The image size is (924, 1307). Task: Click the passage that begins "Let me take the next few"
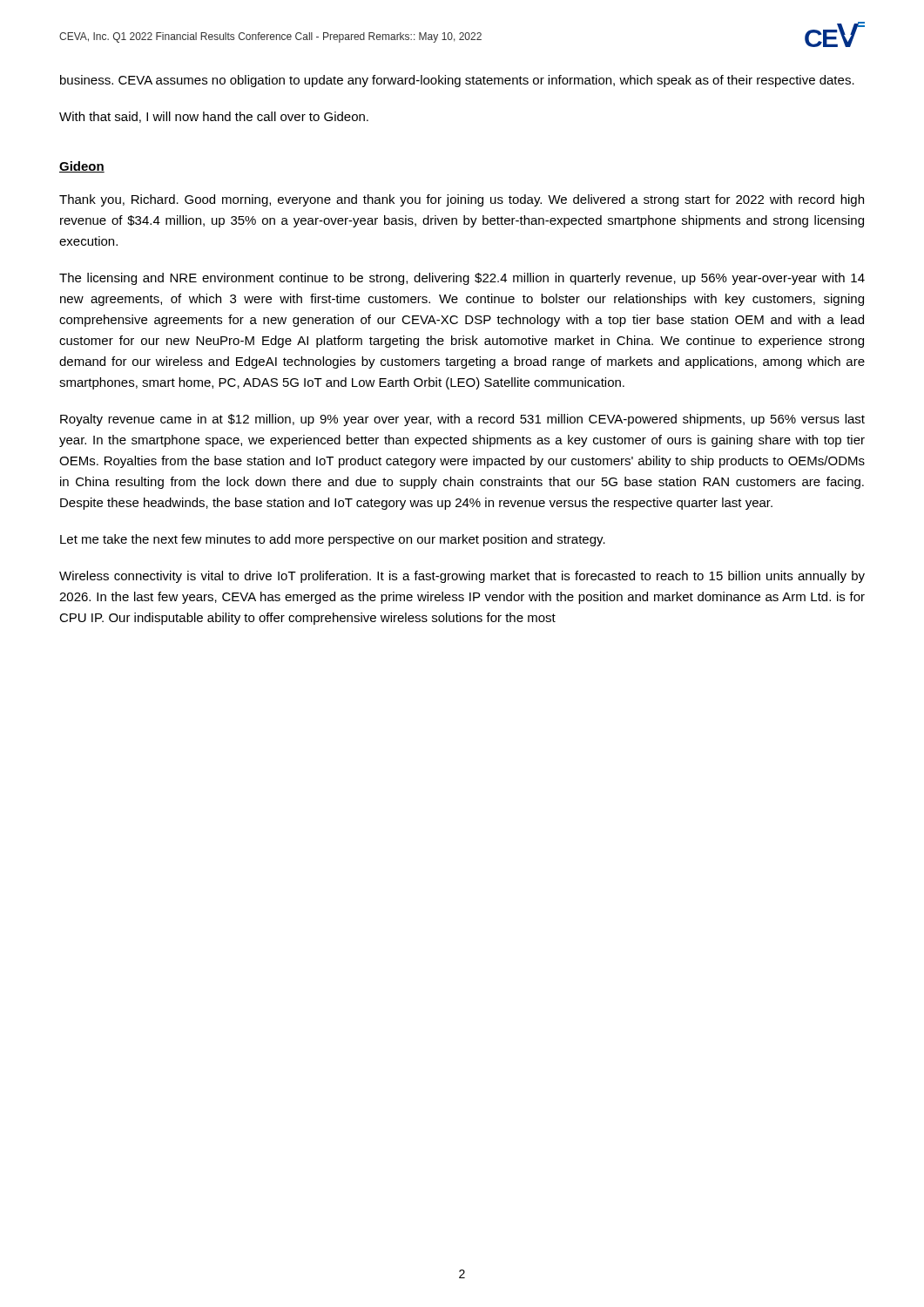click(462, 539)
